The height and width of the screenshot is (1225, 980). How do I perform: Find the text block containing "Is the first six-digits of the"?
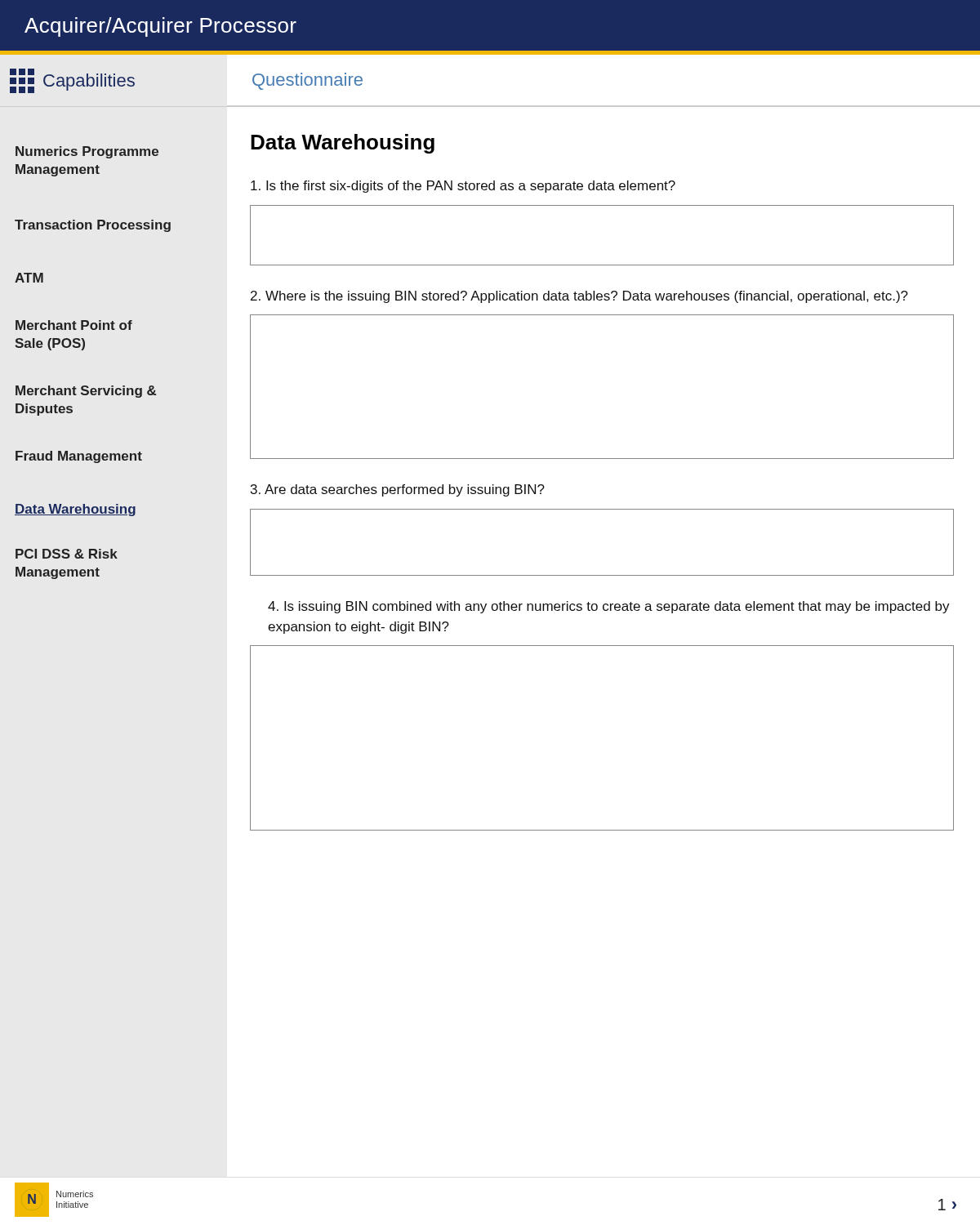pos(463,186)
